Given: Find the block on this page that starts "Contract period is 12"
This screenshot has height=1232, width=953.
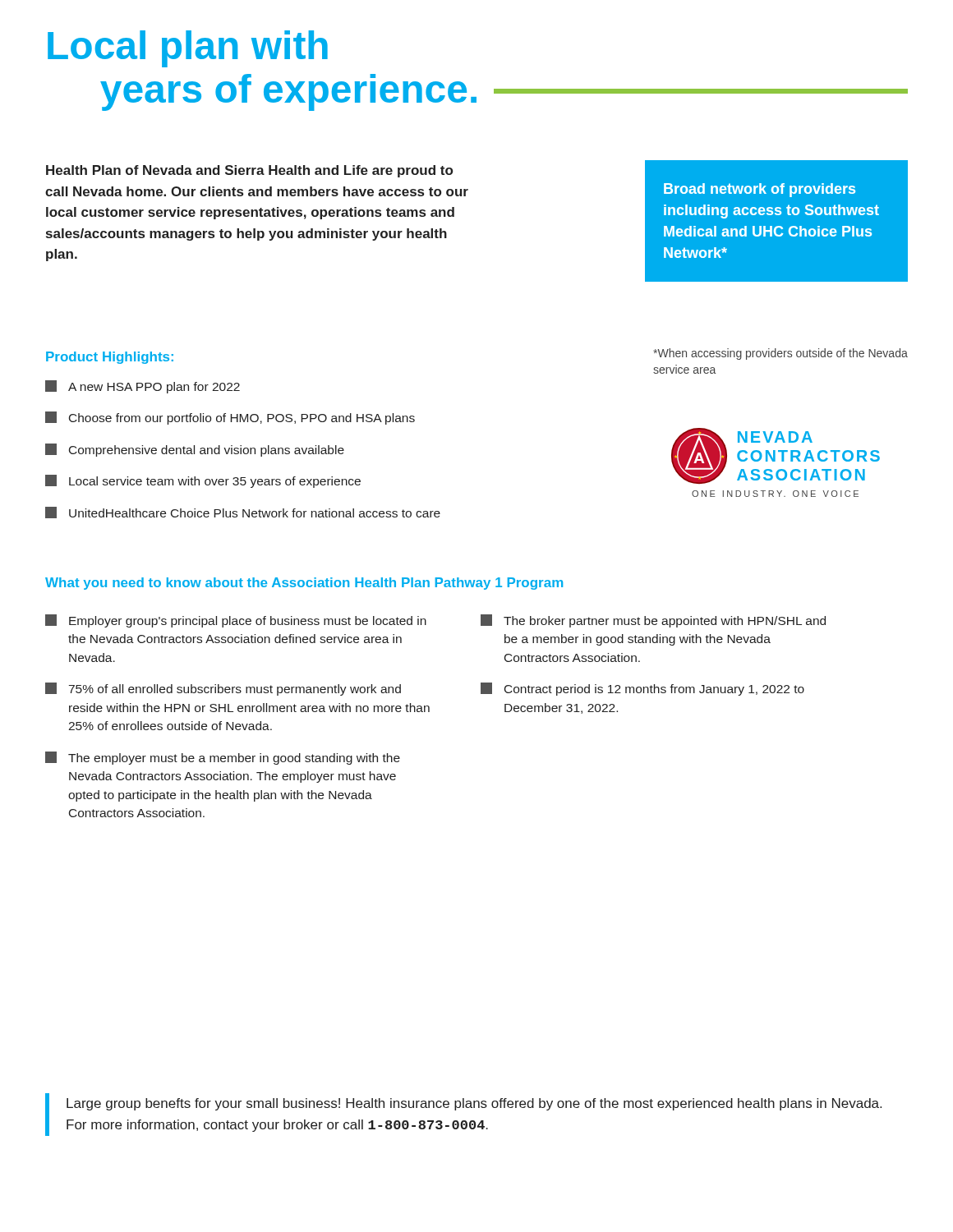Looking at the screenshot, I should [x=657, y=699].
